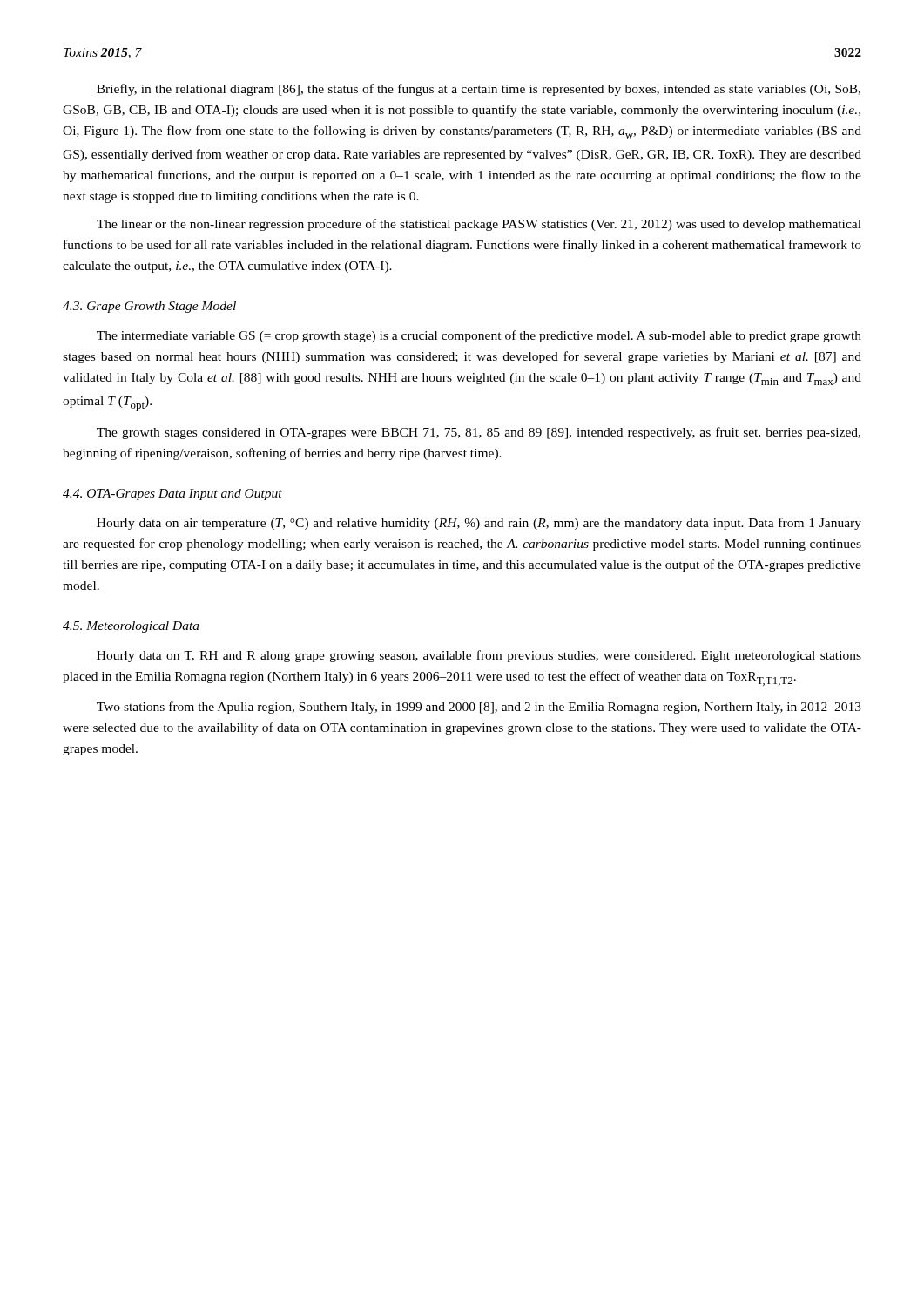Find the block on this page that starts "Hourly data on air"

[462, 554]
